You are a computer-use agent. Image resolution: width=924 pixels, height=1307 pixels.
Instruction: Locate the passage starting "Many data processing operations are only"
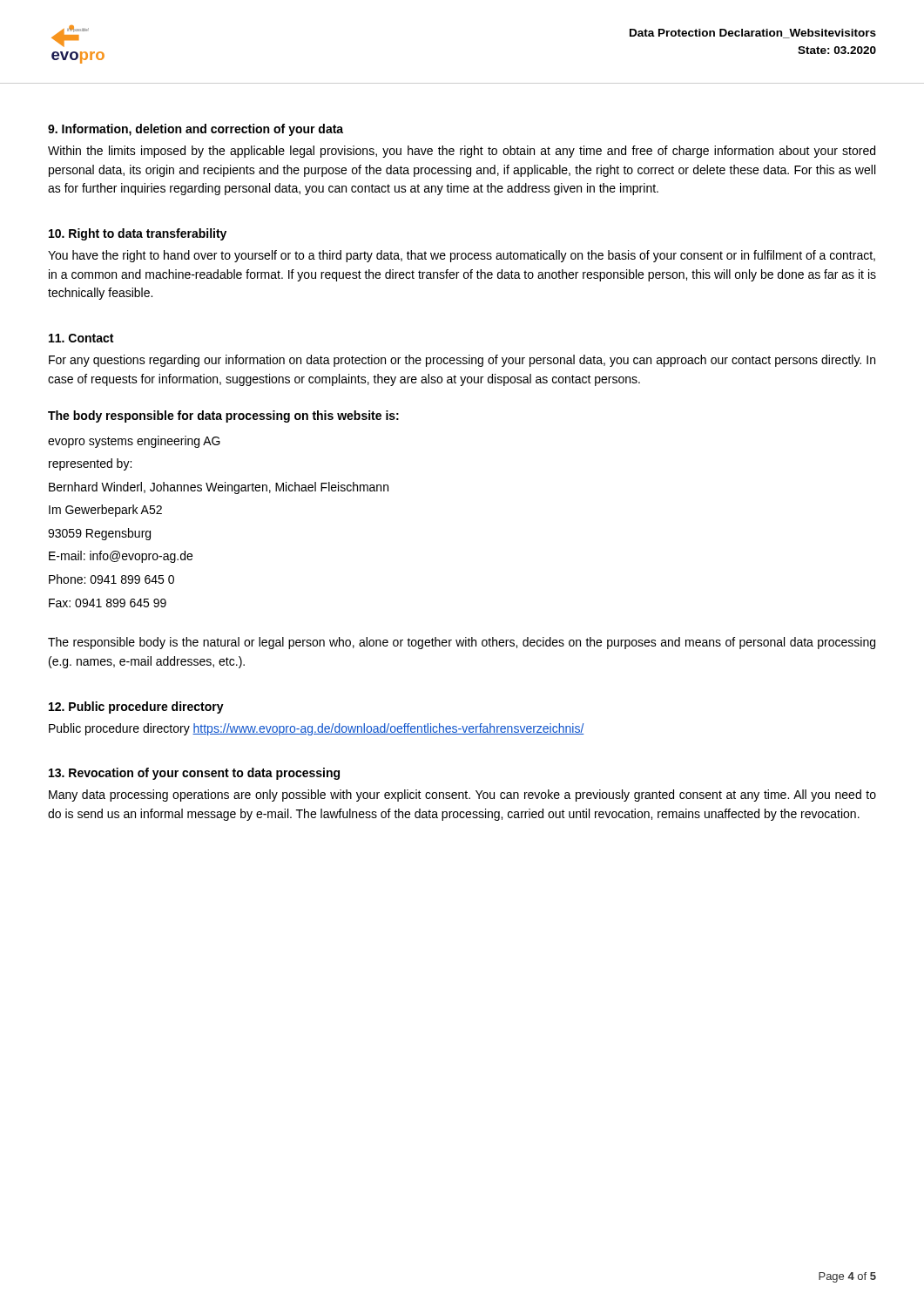coord(462,804)
